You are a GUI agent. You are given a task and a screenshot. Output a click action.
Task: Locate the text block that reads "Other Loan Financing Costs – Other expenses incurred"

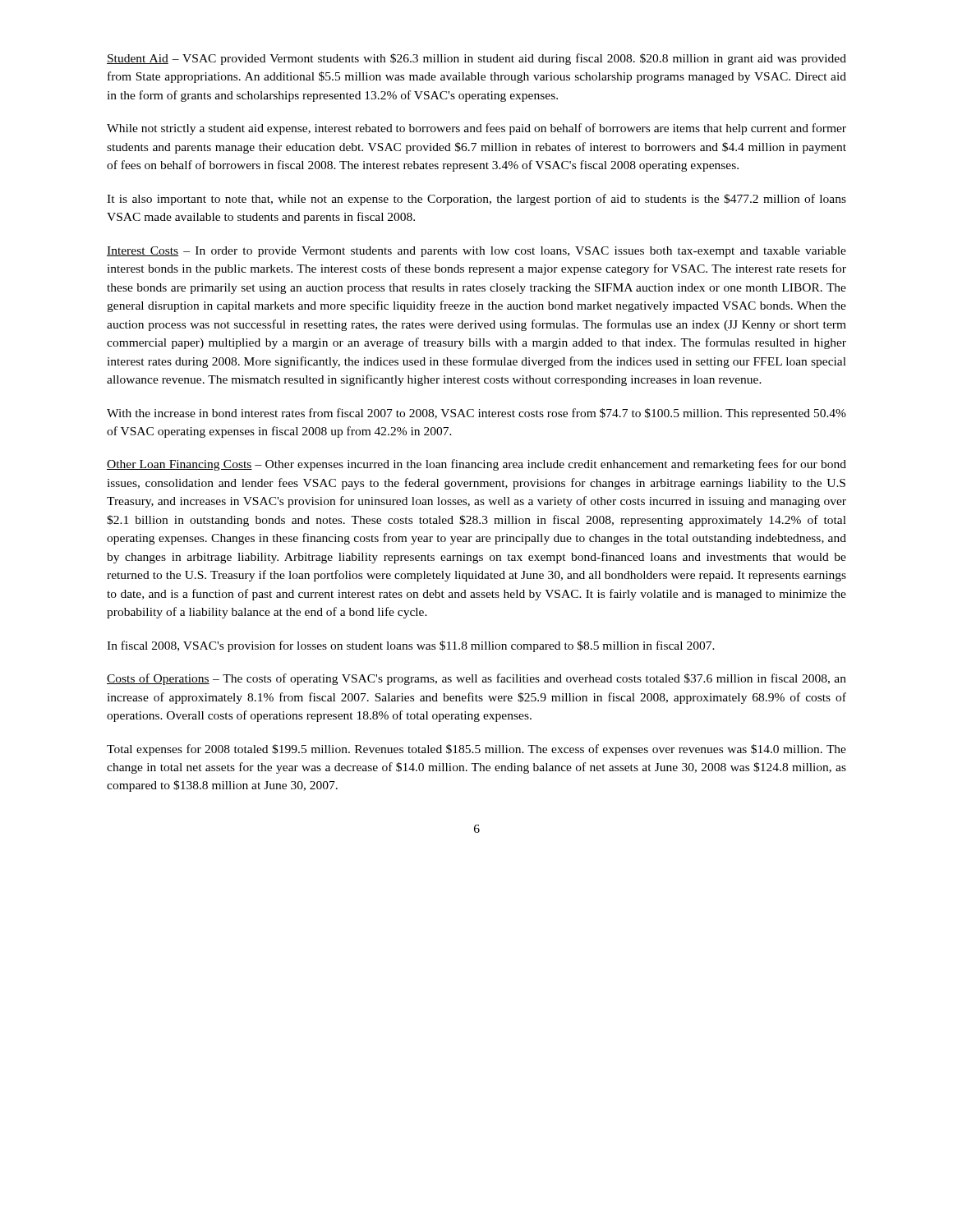(x=476, y=538)
